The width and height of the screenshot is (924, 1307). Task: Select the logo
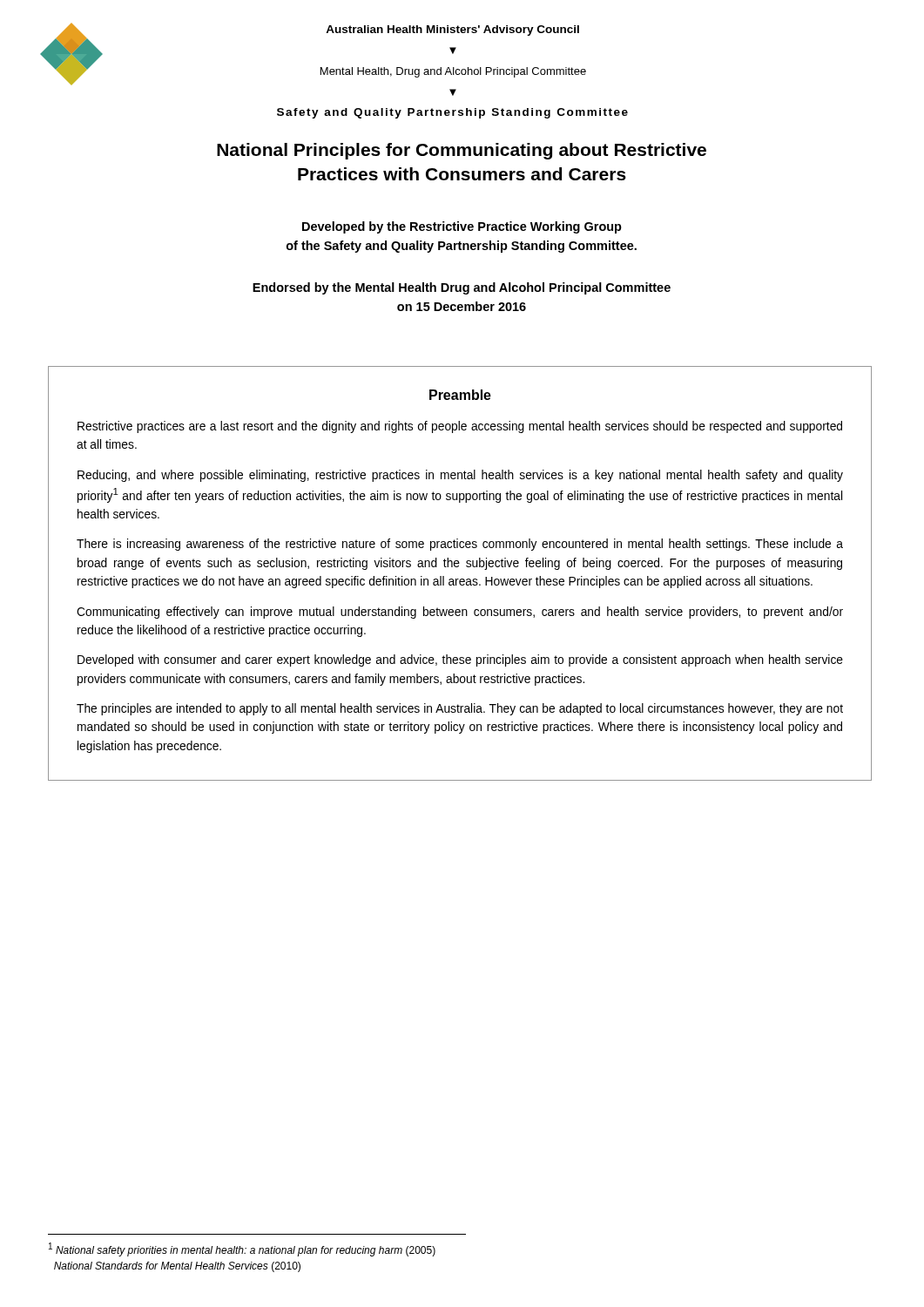tap(72, 59)
